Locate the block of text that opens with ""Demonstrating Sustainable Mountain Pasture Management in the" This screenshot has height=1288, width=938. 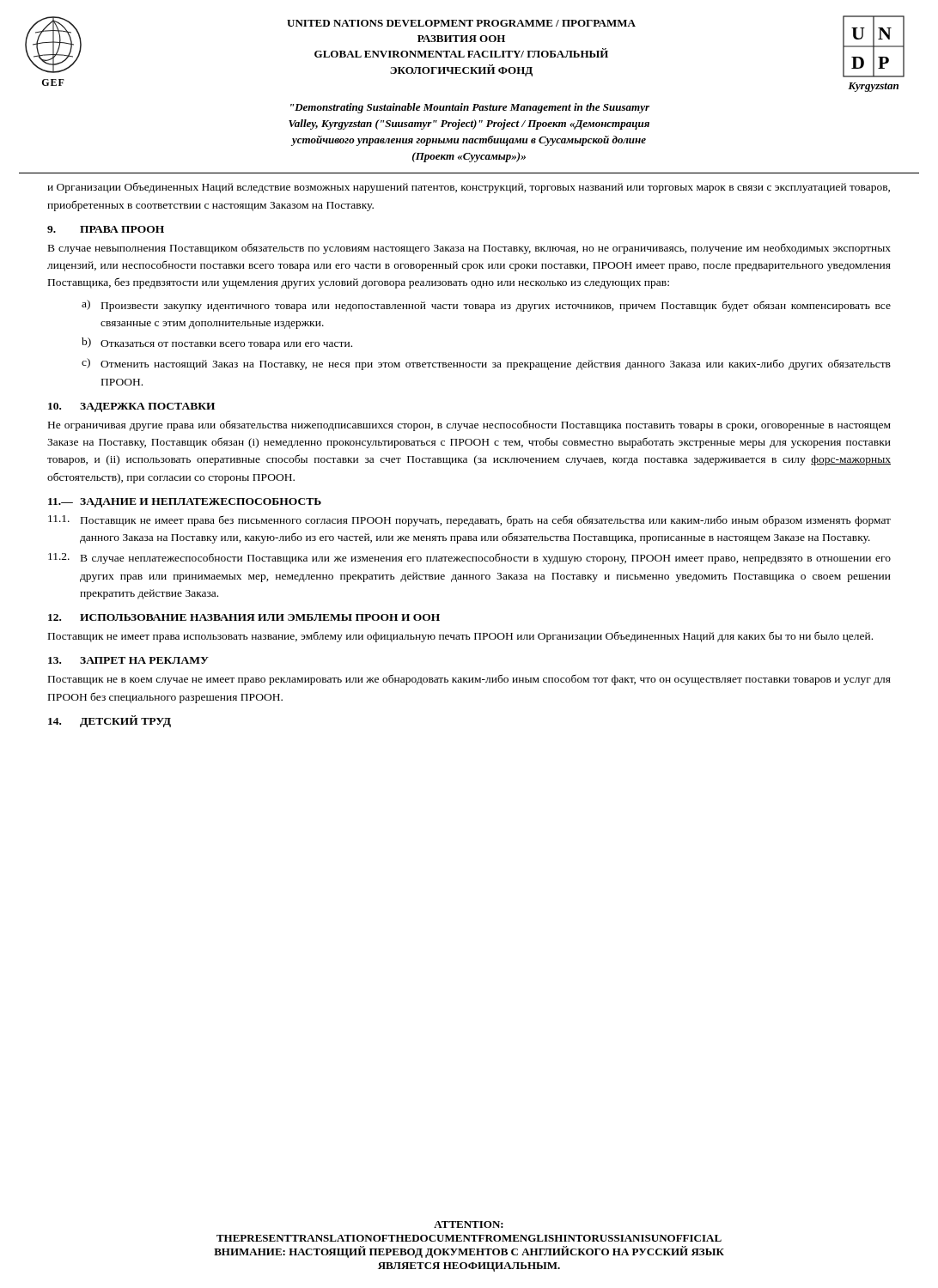click(x=469, y=132)
